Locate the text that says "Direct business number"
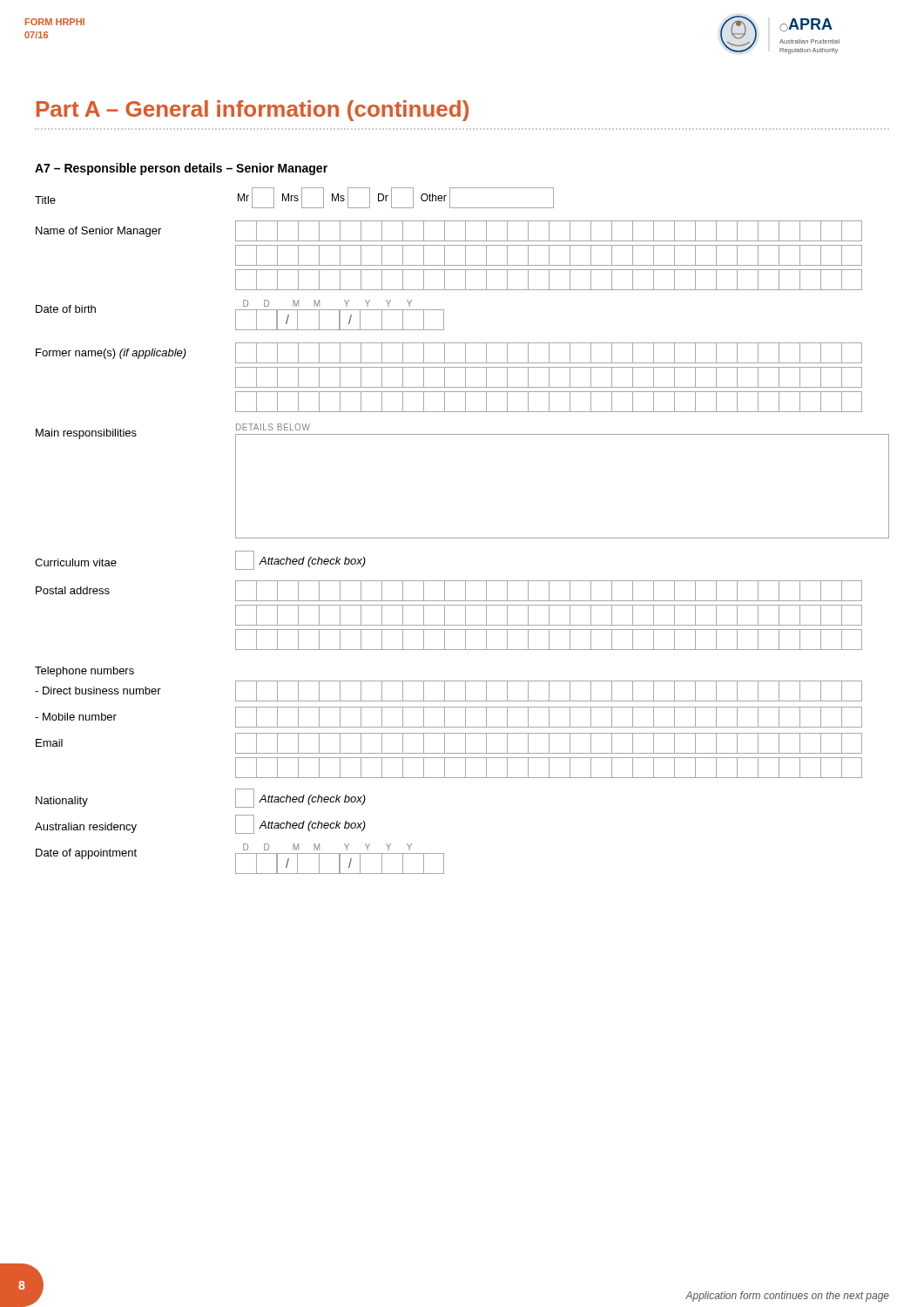Screen dimensions: 1307x924 click(462, 691)
